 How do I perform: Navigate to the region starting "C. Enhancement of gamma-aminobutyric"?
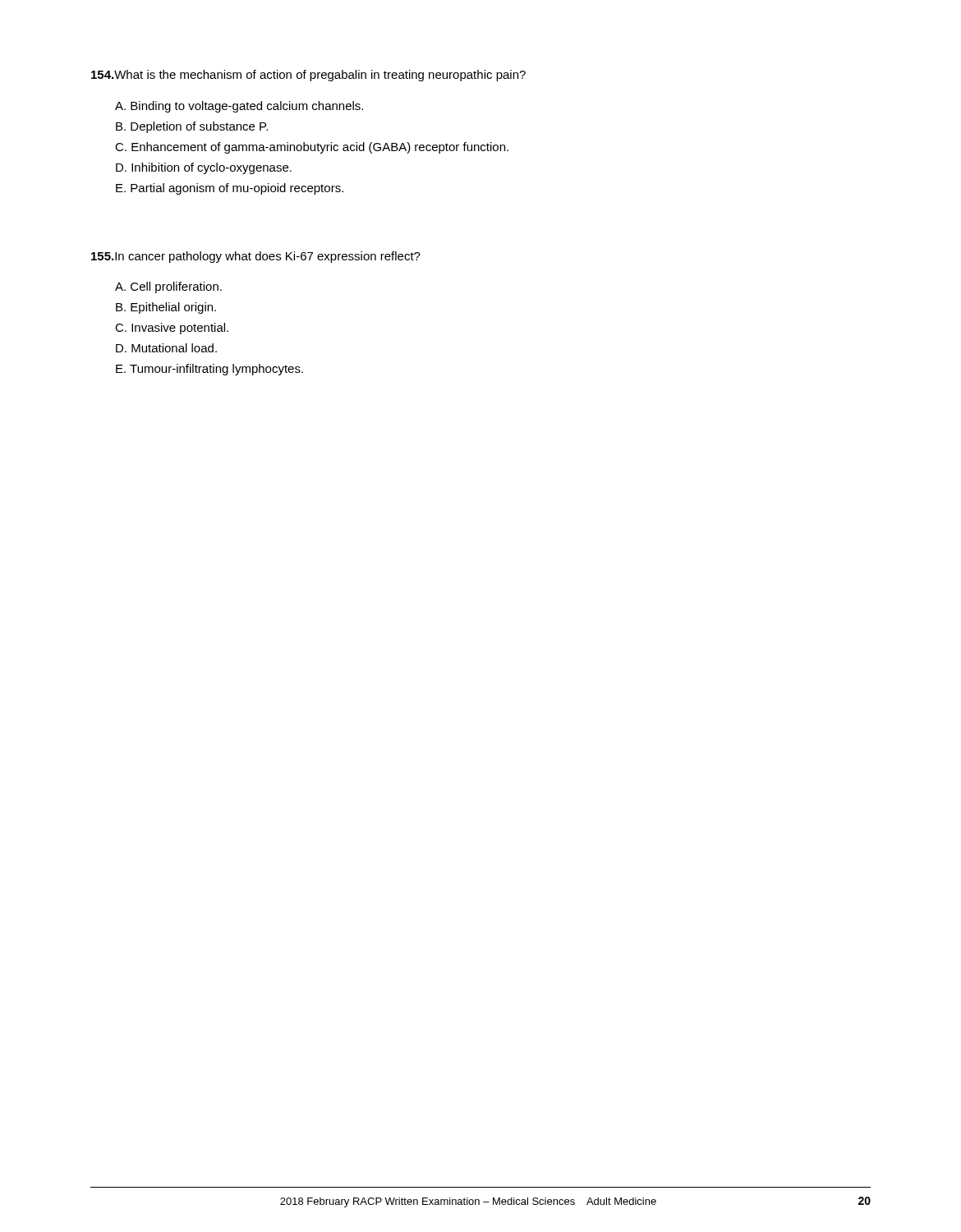[312, 146]
